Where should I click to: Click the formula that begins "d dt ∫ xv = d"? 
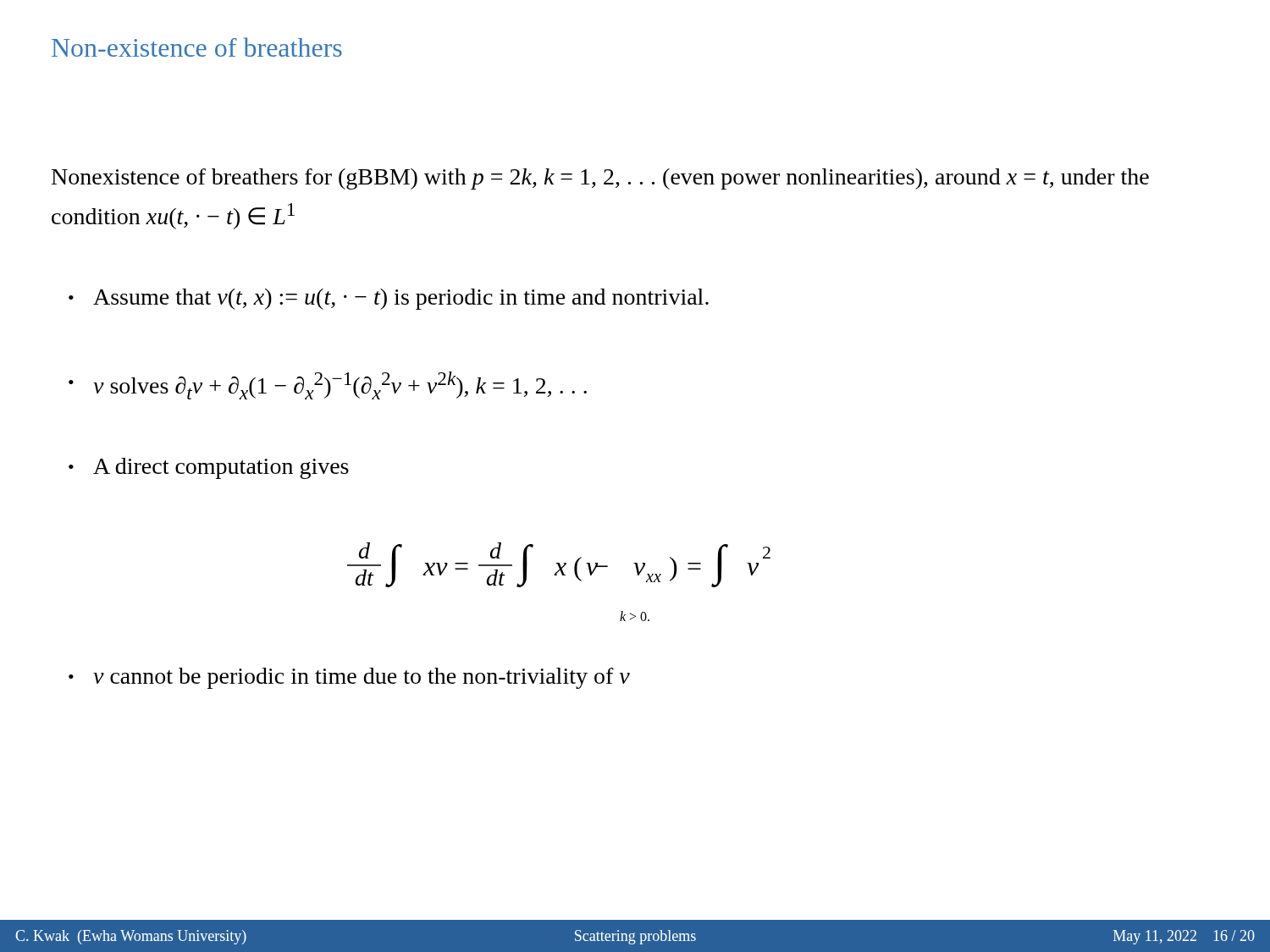tap(635, 574)
